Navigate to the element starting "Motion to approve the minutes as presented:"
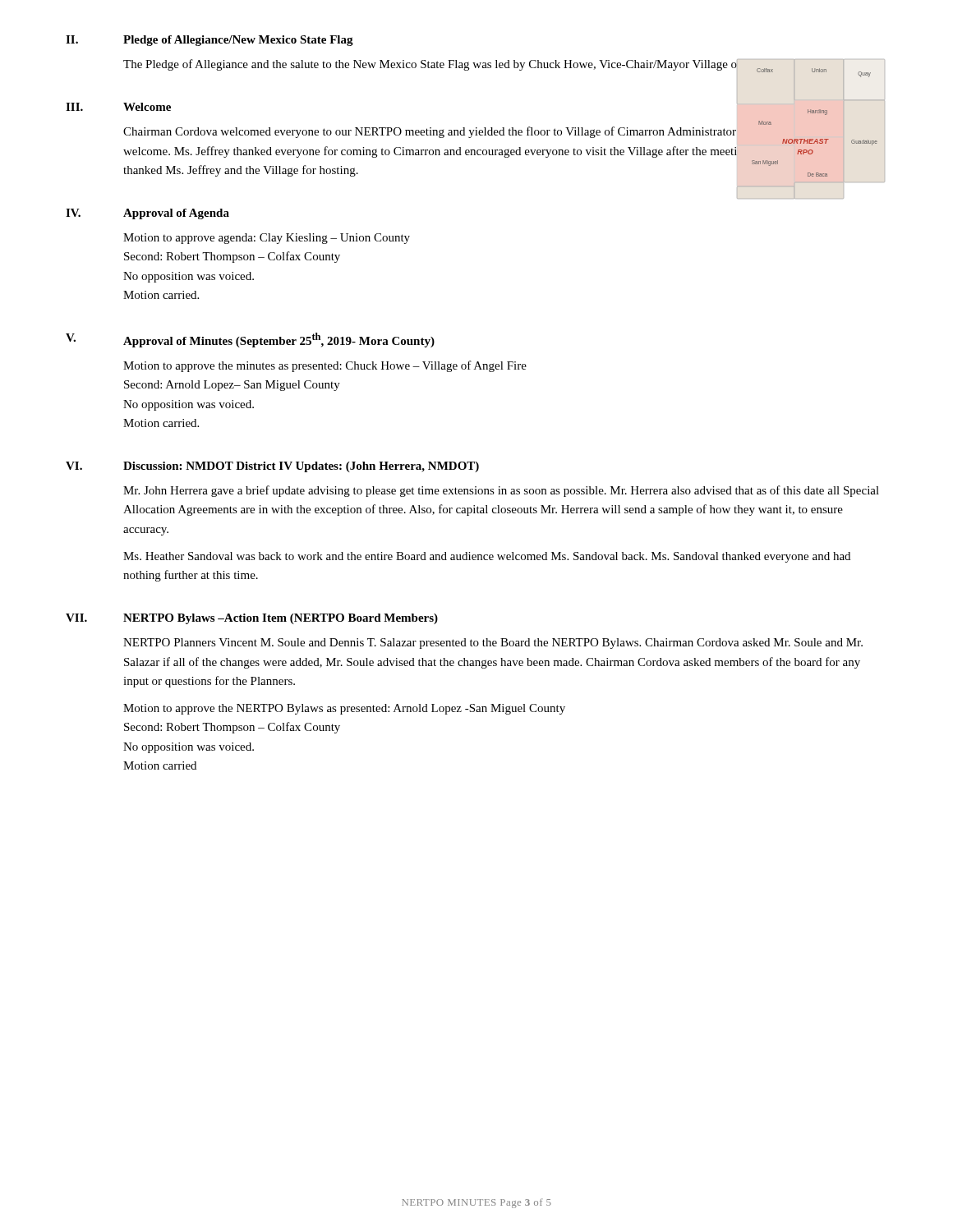Viewport: 953px width, 1232px height. click(x=325, y=394)
